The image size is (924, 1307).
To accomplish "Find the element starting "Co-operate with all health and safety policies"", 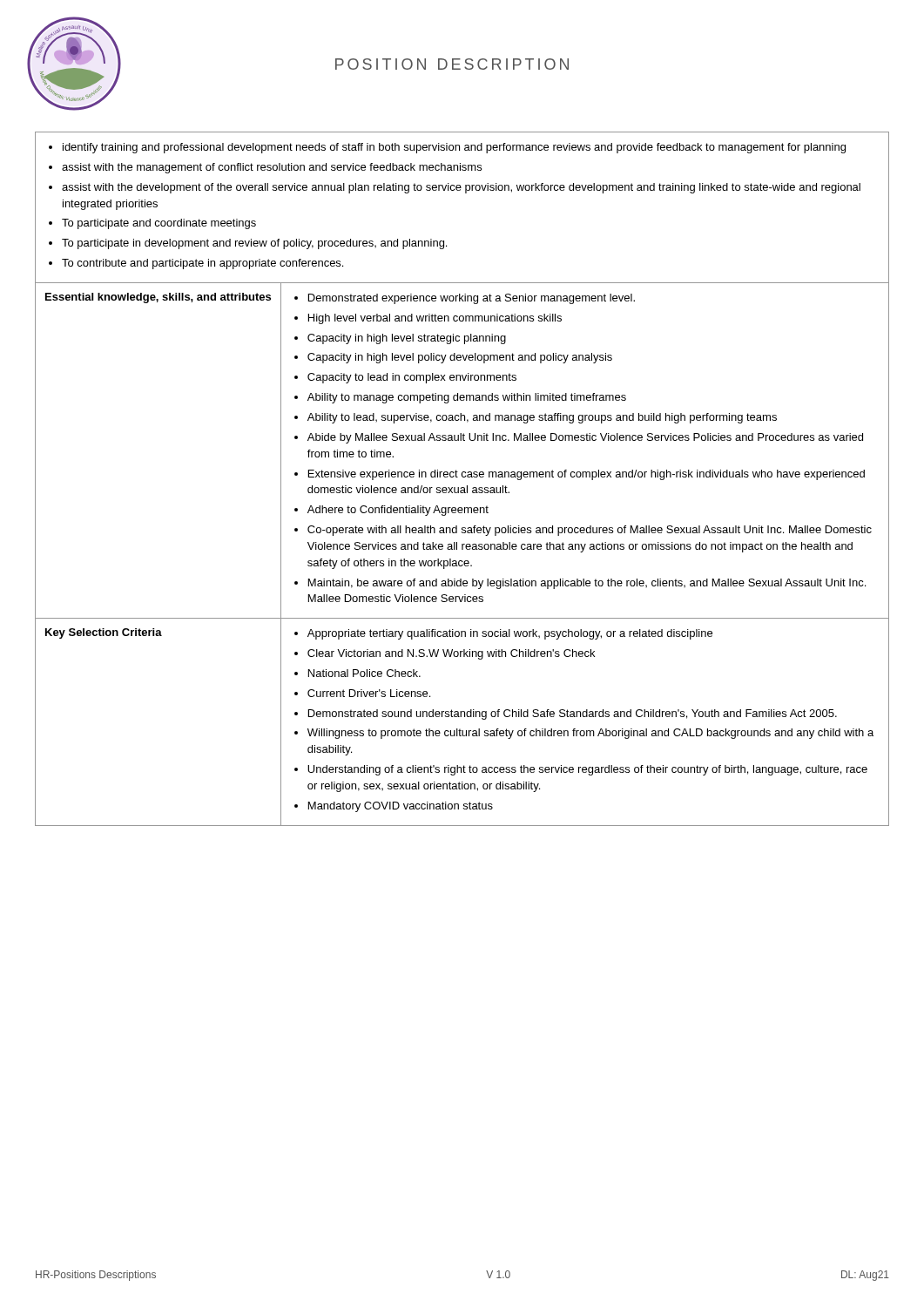I will pyautogui.click(x=589, y=546).
